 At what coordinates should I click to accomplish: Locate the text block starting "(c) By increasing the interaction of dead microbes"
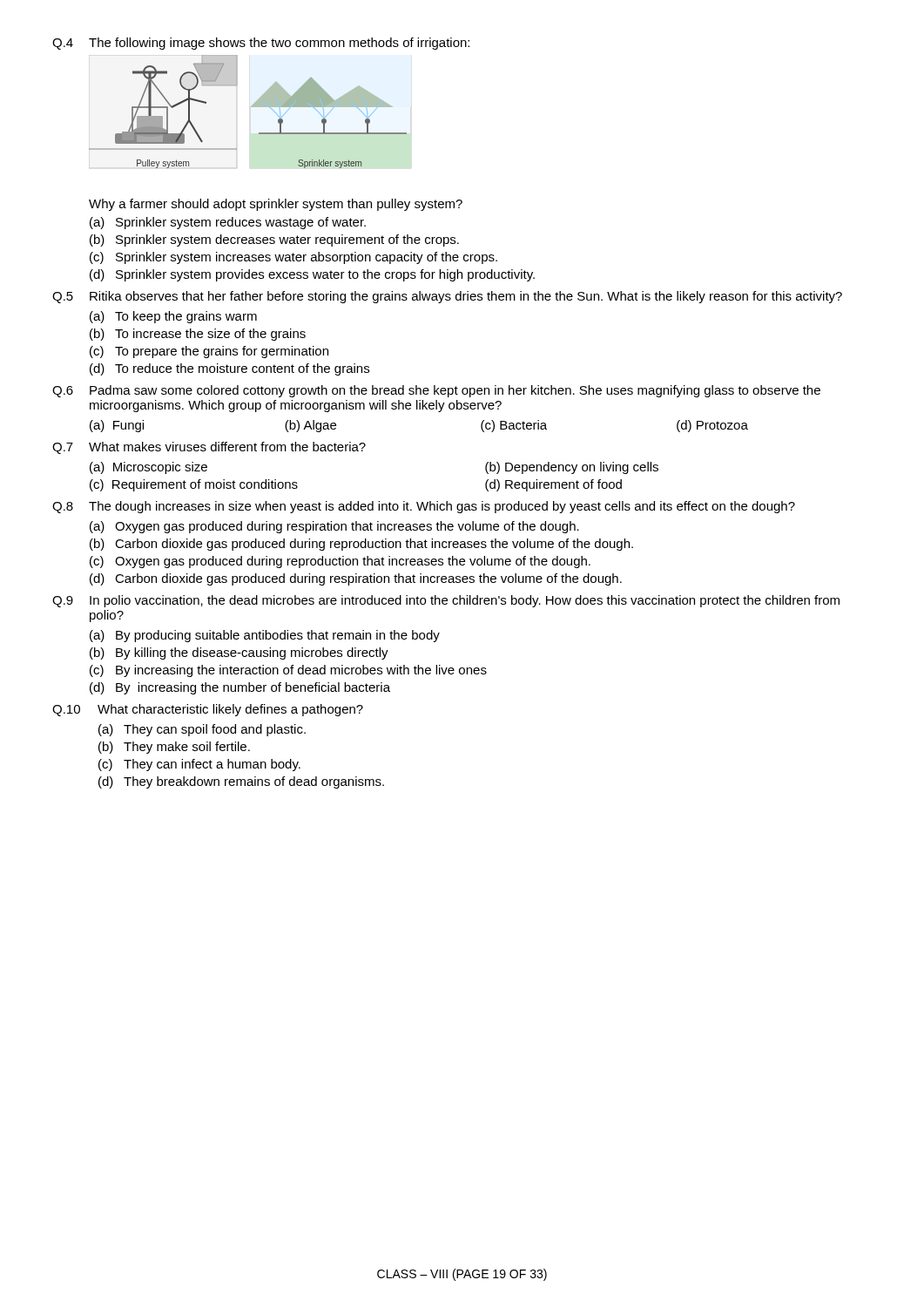tap(480, 670)
